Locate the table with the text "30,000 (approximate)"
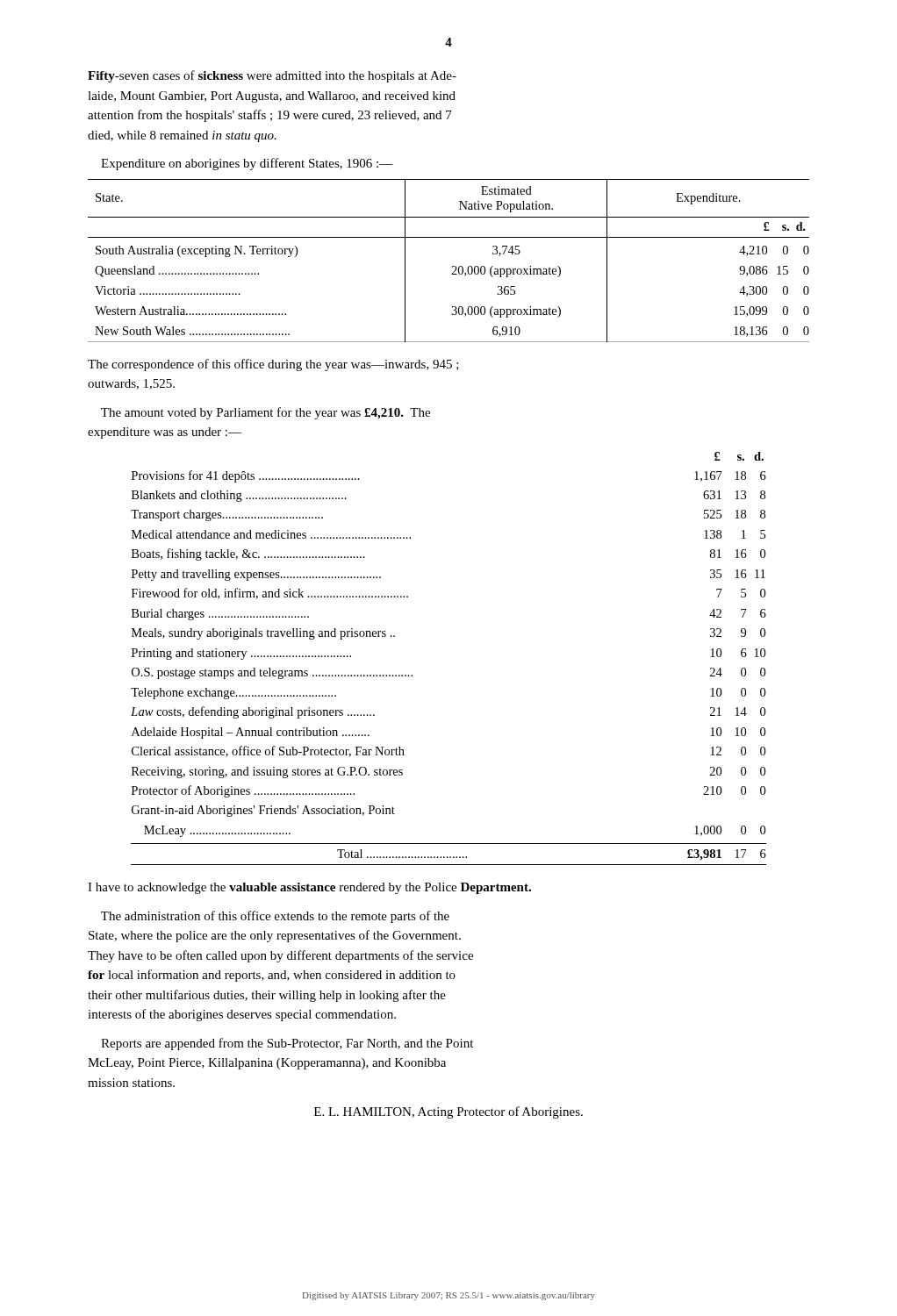 [x=448, y=260]
